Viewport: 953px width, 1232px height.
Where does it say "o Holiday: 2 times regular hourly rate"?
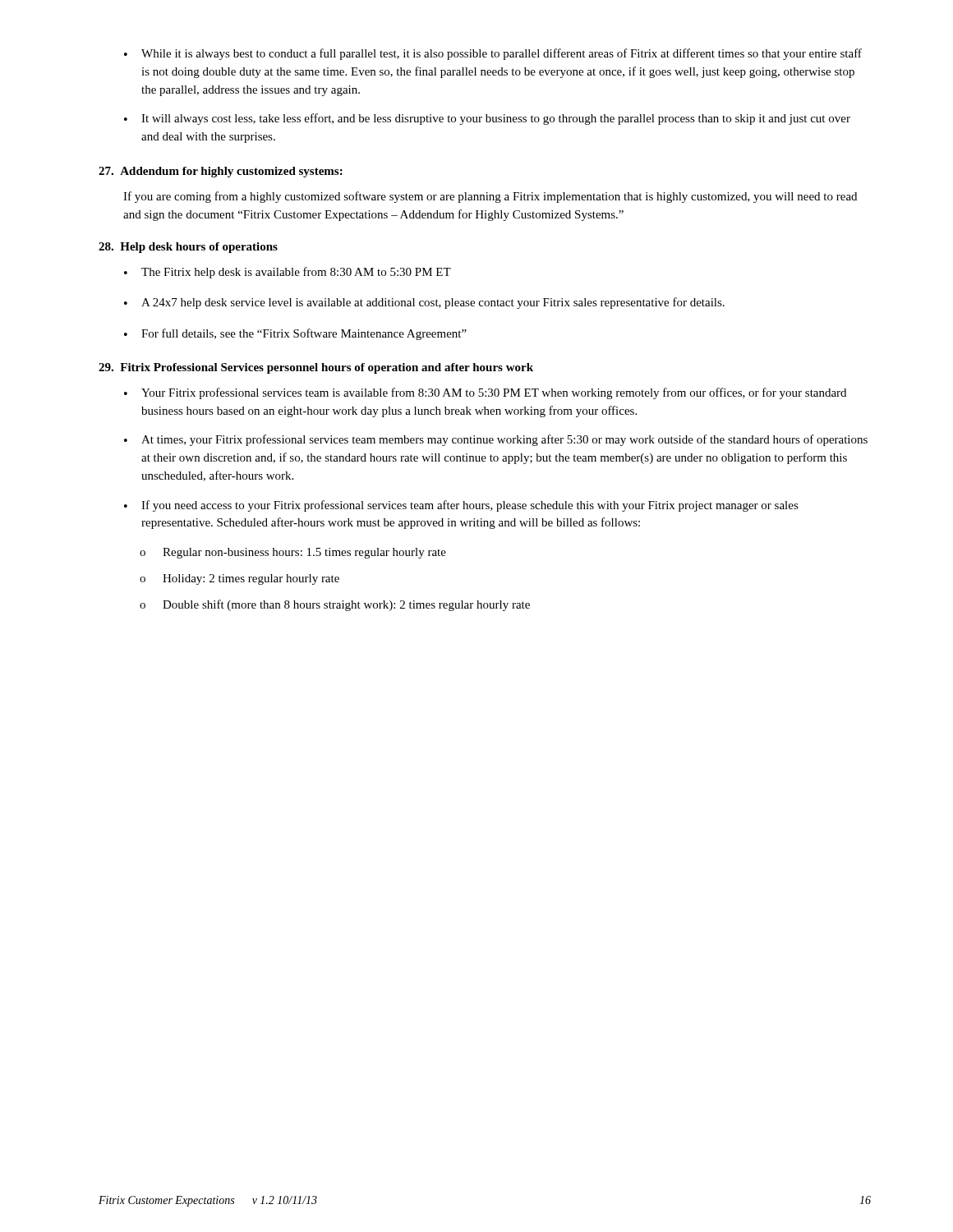click(239, 579)
